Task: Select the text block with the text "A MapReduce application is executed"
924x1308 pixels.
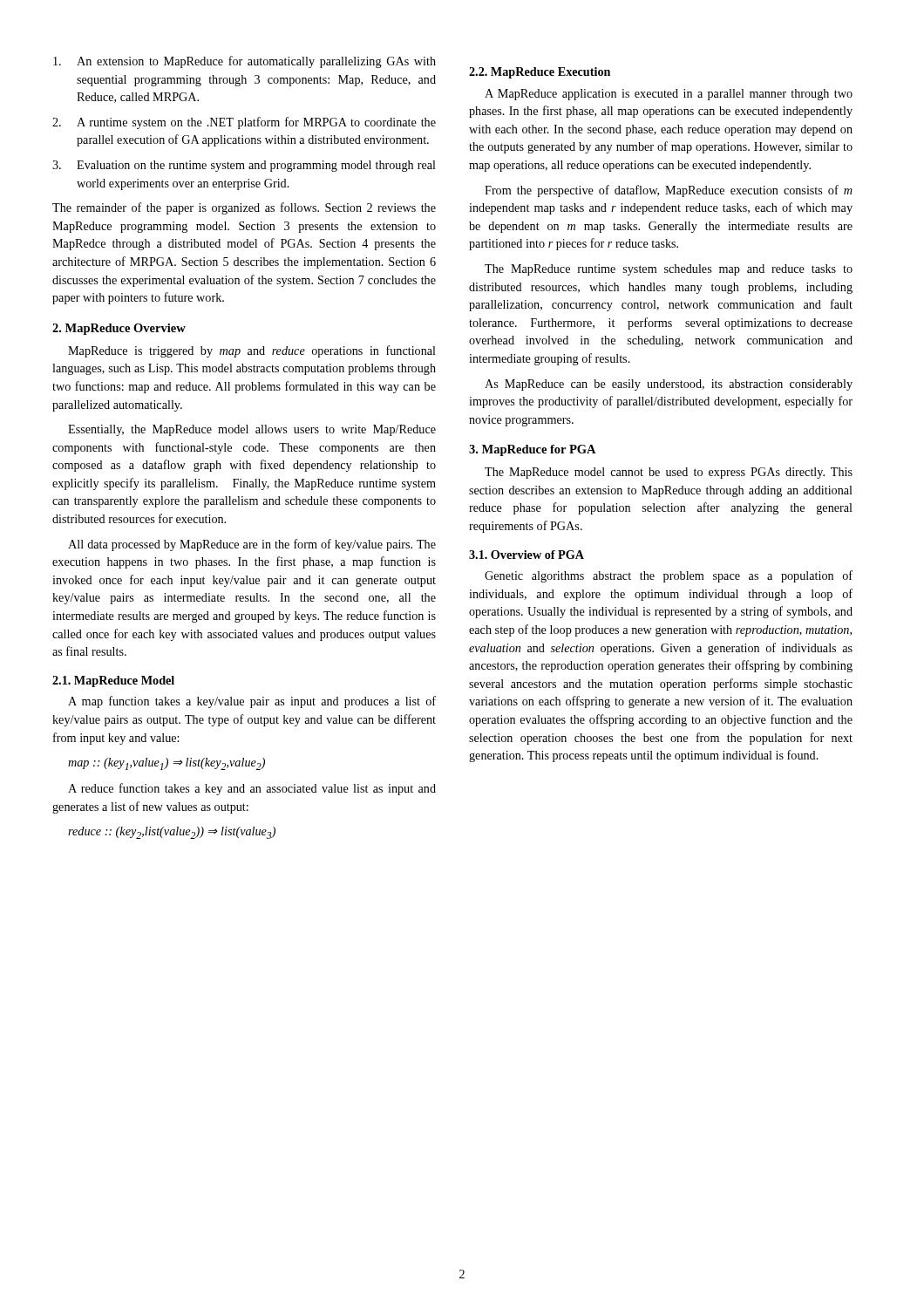Action: tap(661, 256)
